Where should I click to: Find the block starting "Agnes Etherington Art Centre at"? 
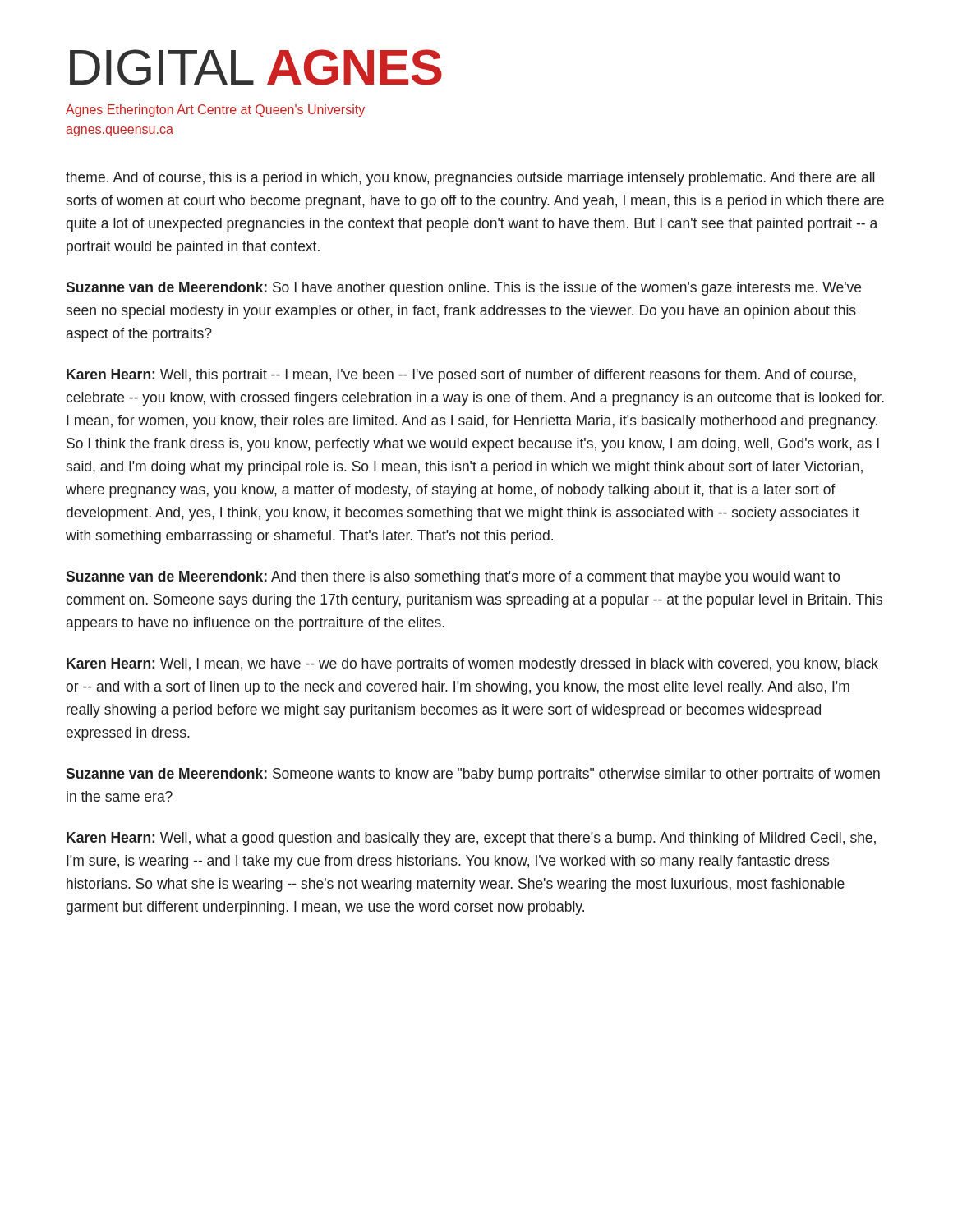tap(215, 110)
